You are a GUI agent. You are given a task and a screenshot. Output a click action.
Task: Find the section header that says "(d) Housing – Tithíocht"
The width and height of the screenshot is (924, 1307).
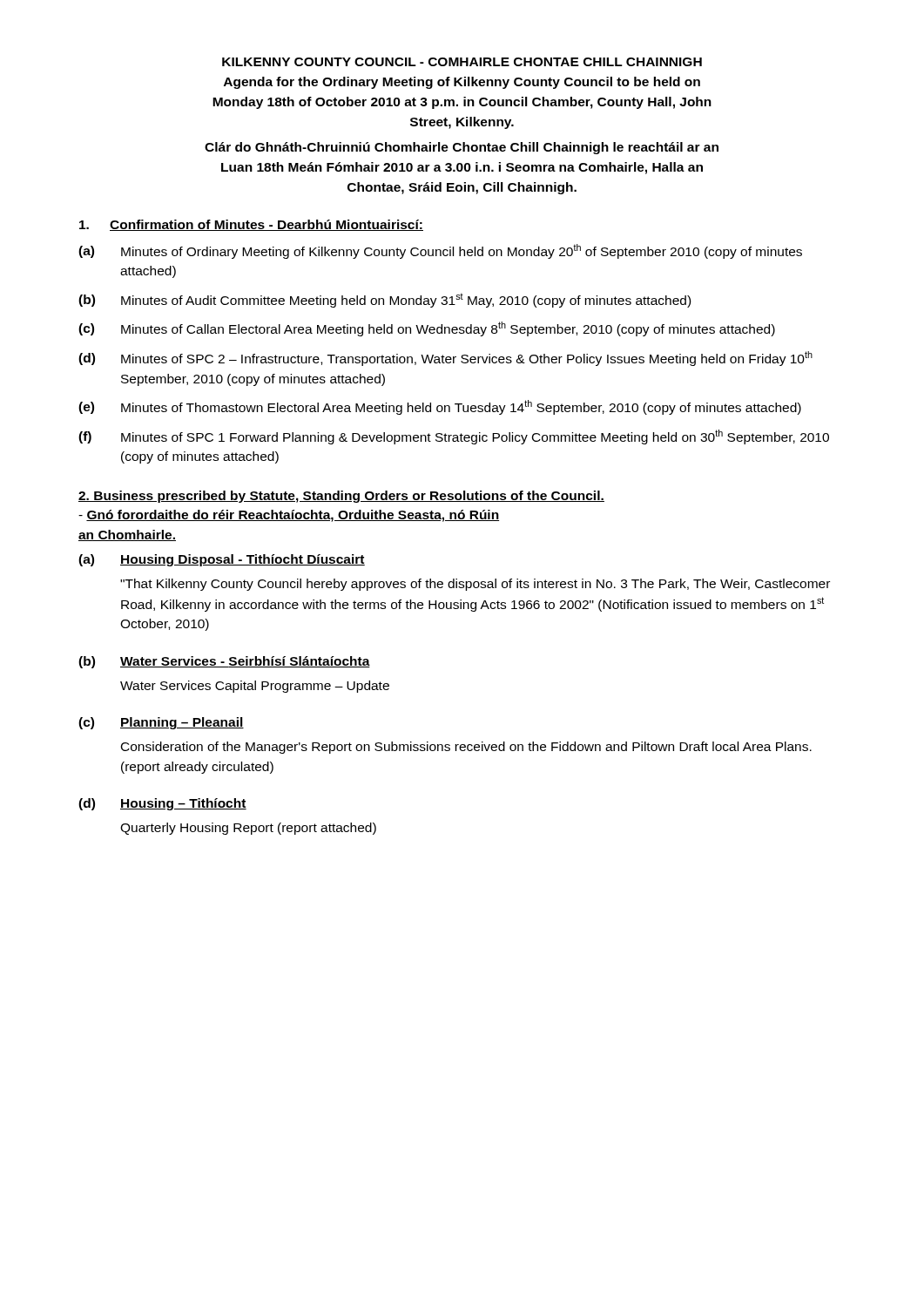[x=162, y=803]
